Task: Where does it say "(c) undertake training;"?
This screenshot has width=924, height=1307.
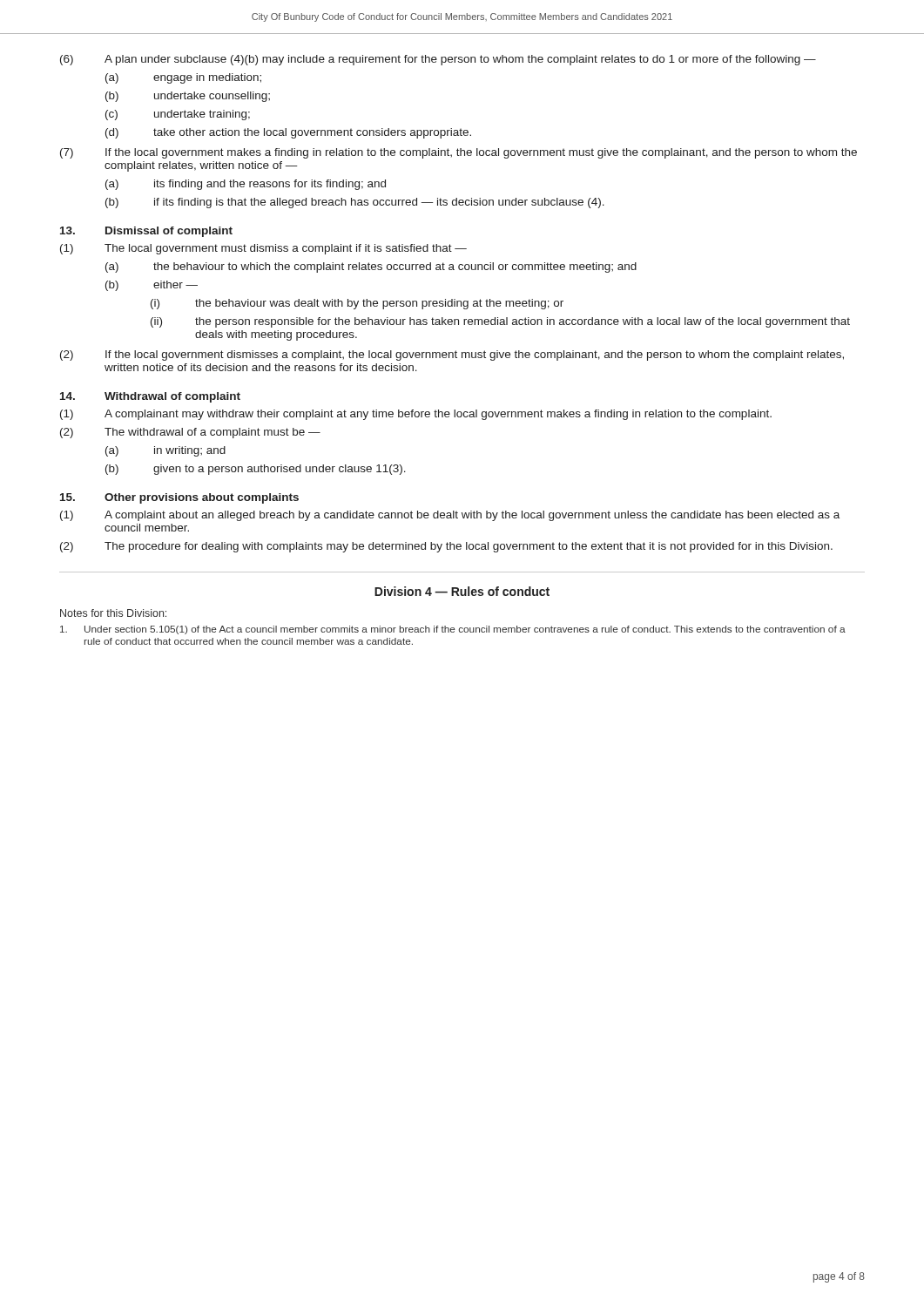Action: tap(178, 115)
